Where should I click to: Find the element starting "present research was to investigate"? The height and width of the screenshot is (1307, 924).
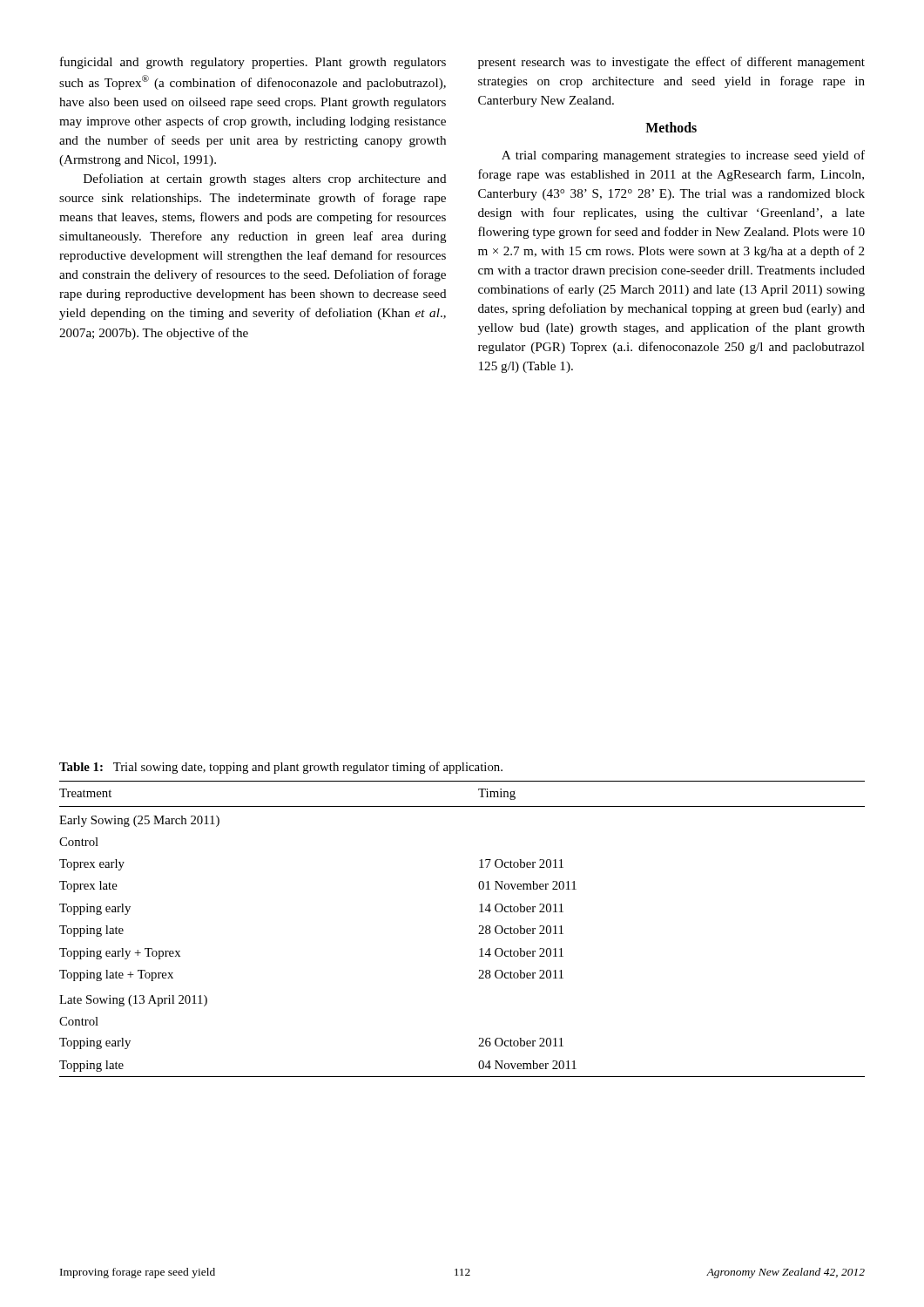(671, 81)
